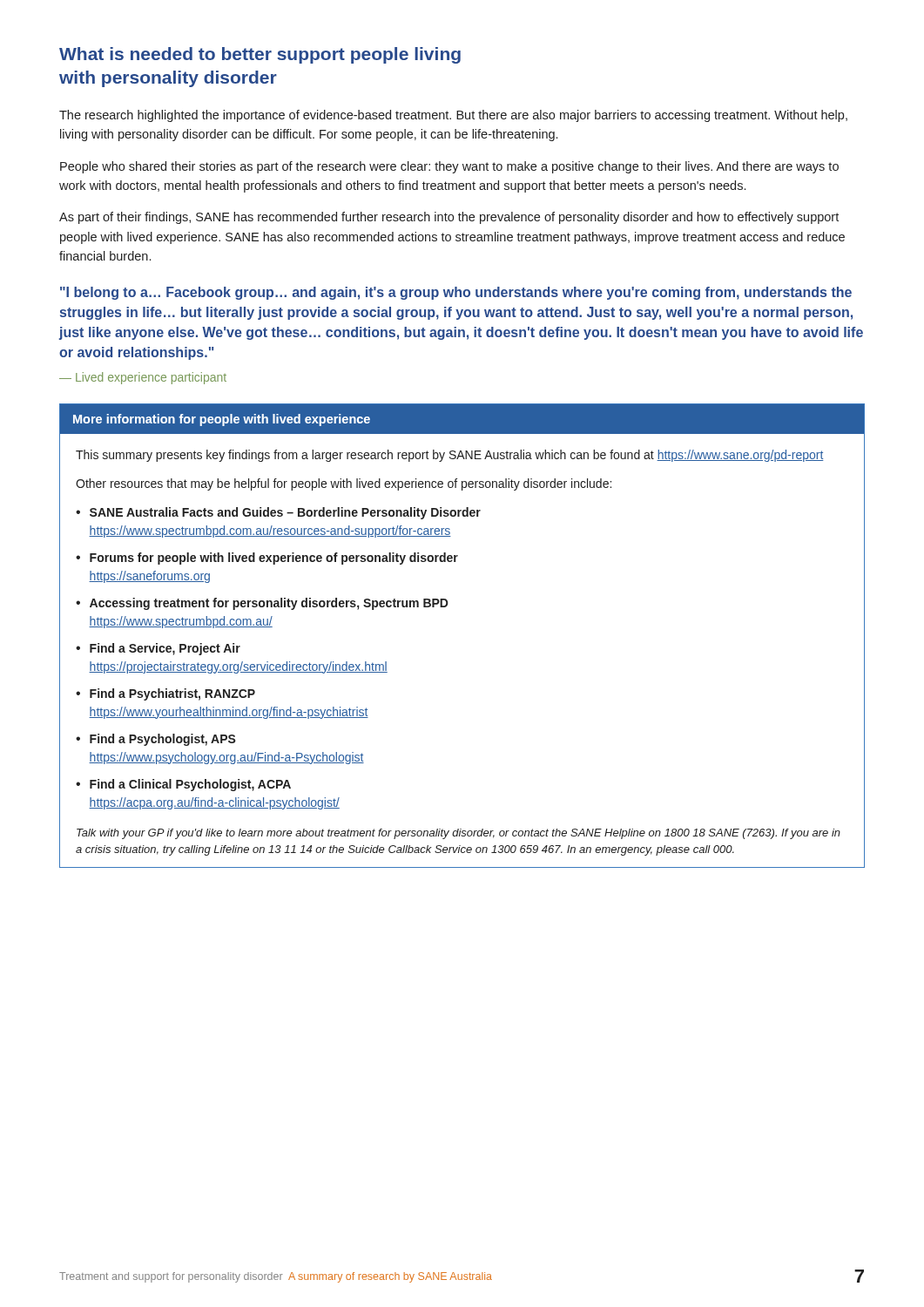This screenshot has width=924, height=1307.
Task: Point to the element starting "• Accessing treatment"
Action: (262, 604)
